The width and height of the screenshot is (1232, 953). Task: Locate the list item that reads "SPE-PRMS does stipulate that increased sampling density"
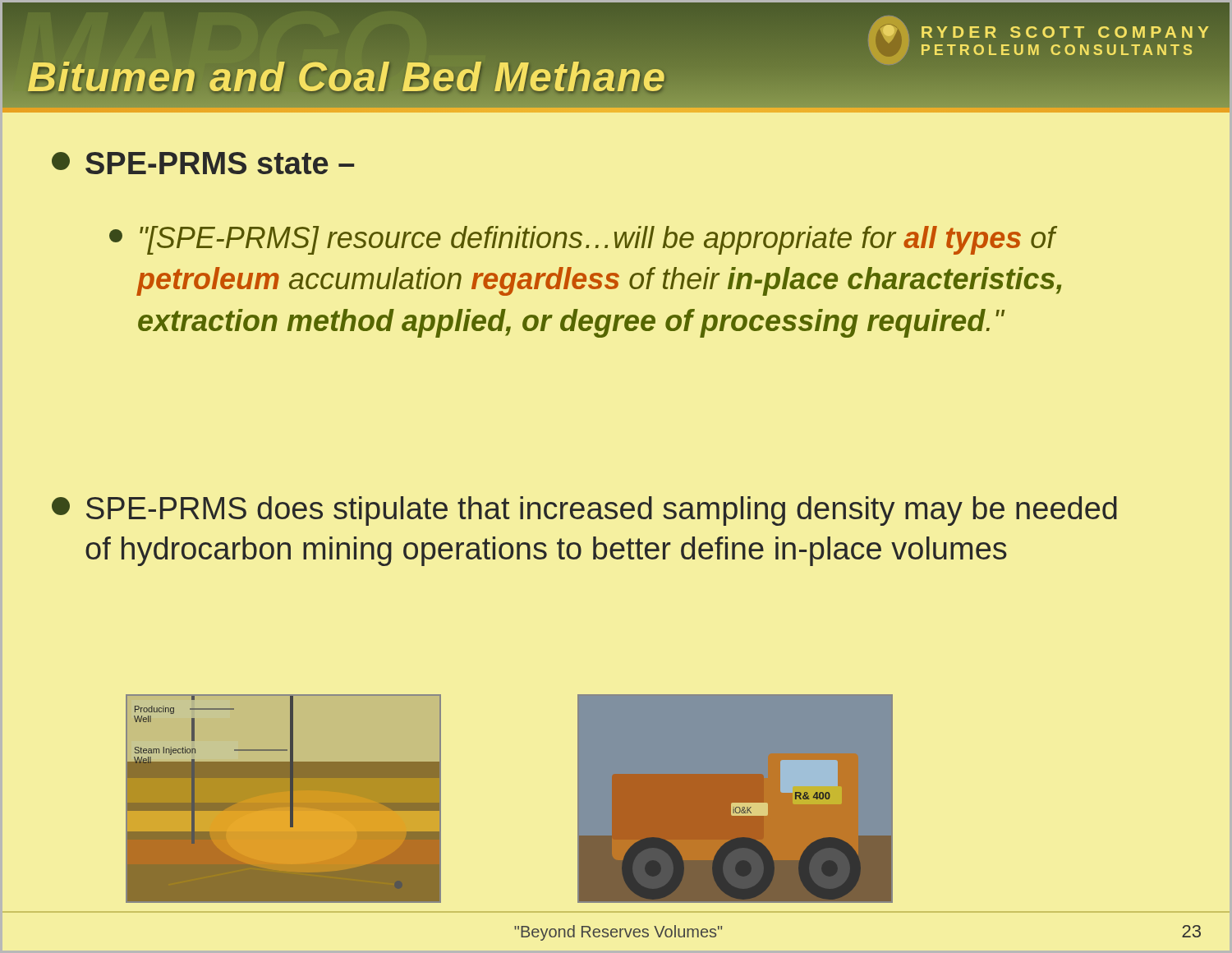pyautogui.click(x=602, y=529)
